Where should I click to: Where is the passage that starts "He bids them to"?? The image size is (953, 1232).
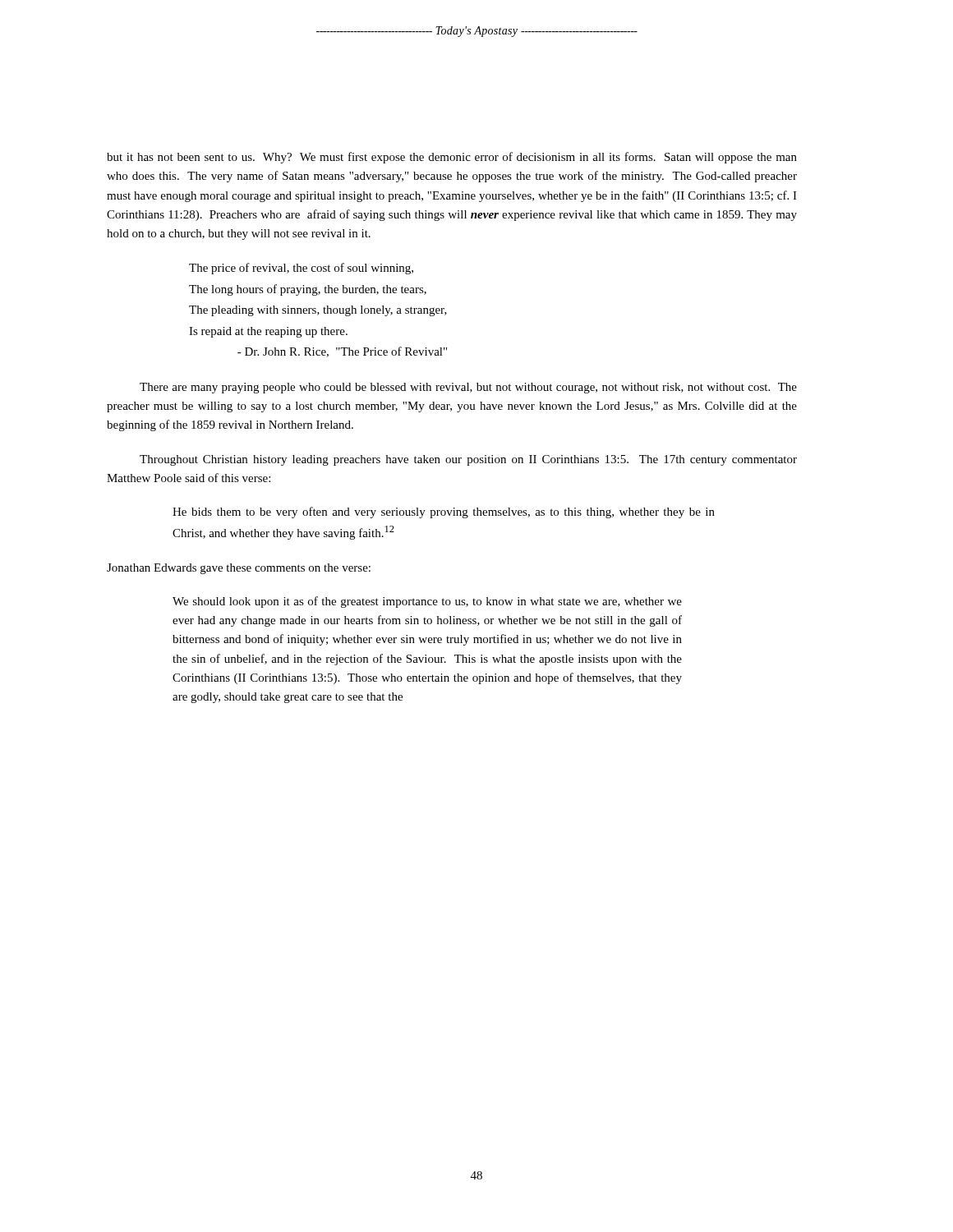[444, 522]
